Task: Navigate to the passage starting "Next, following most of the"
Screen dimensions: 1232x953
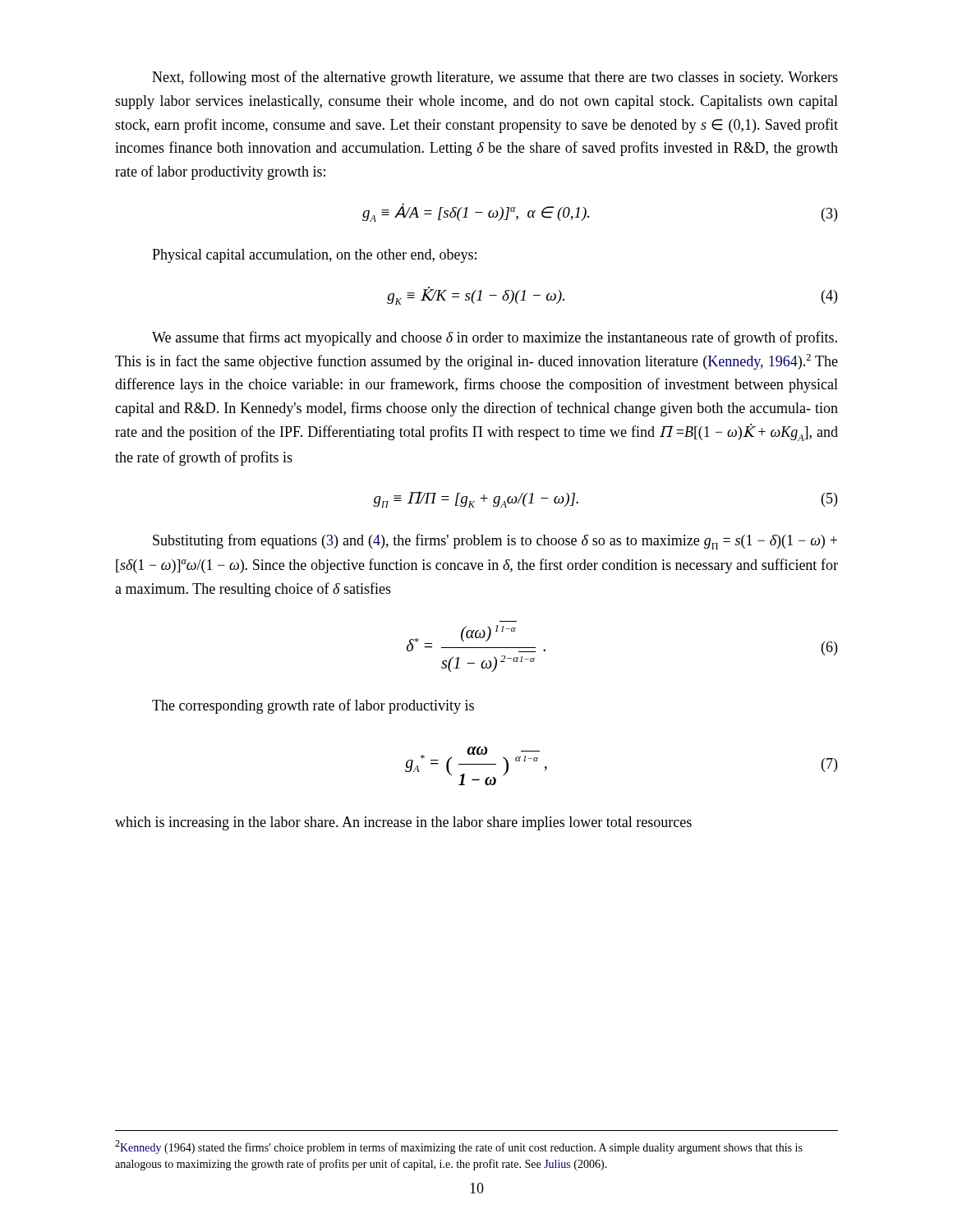Action: [x=476, y=124]
